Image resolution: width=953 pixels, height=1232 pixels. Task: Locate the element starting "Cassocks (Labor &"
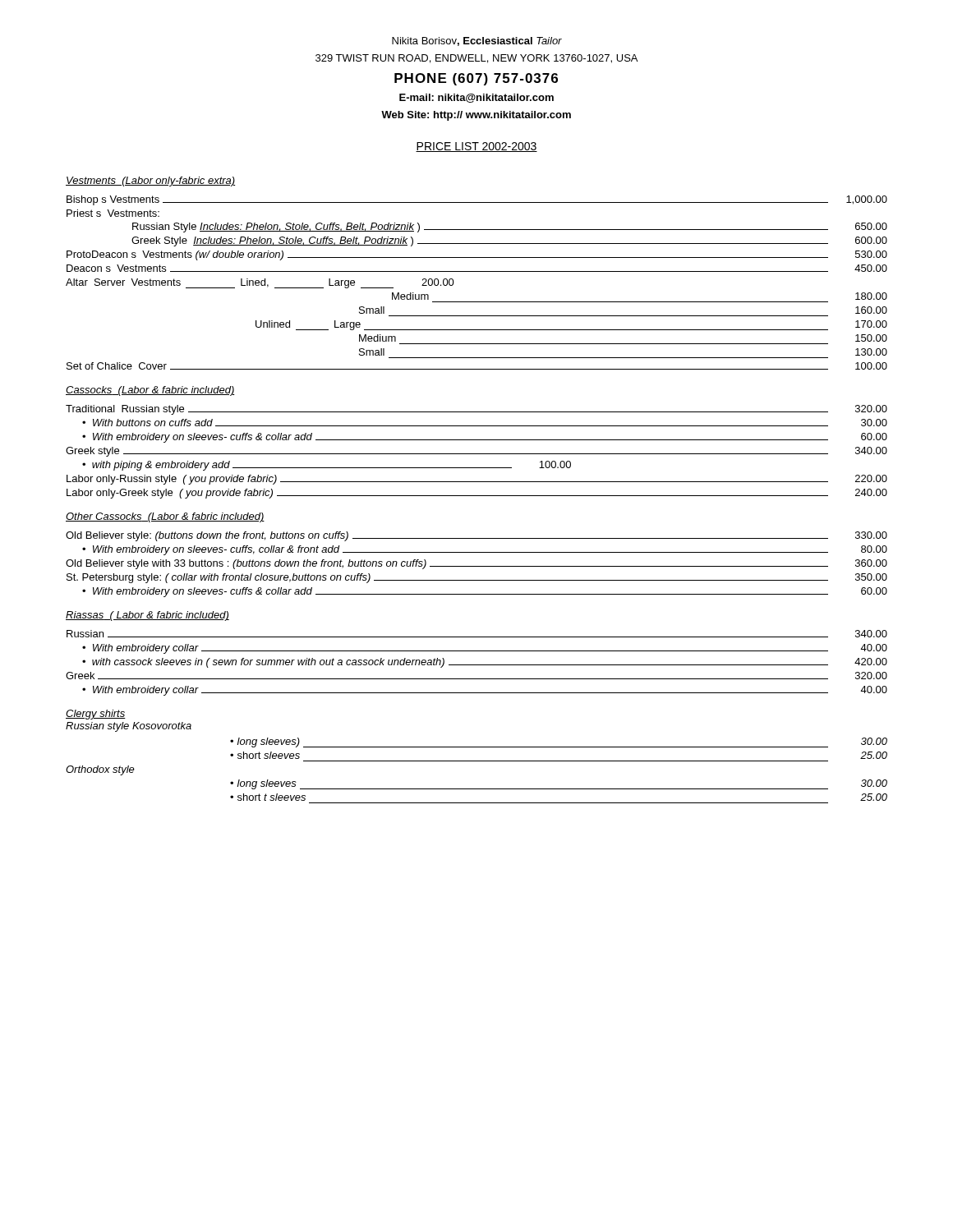150,390
